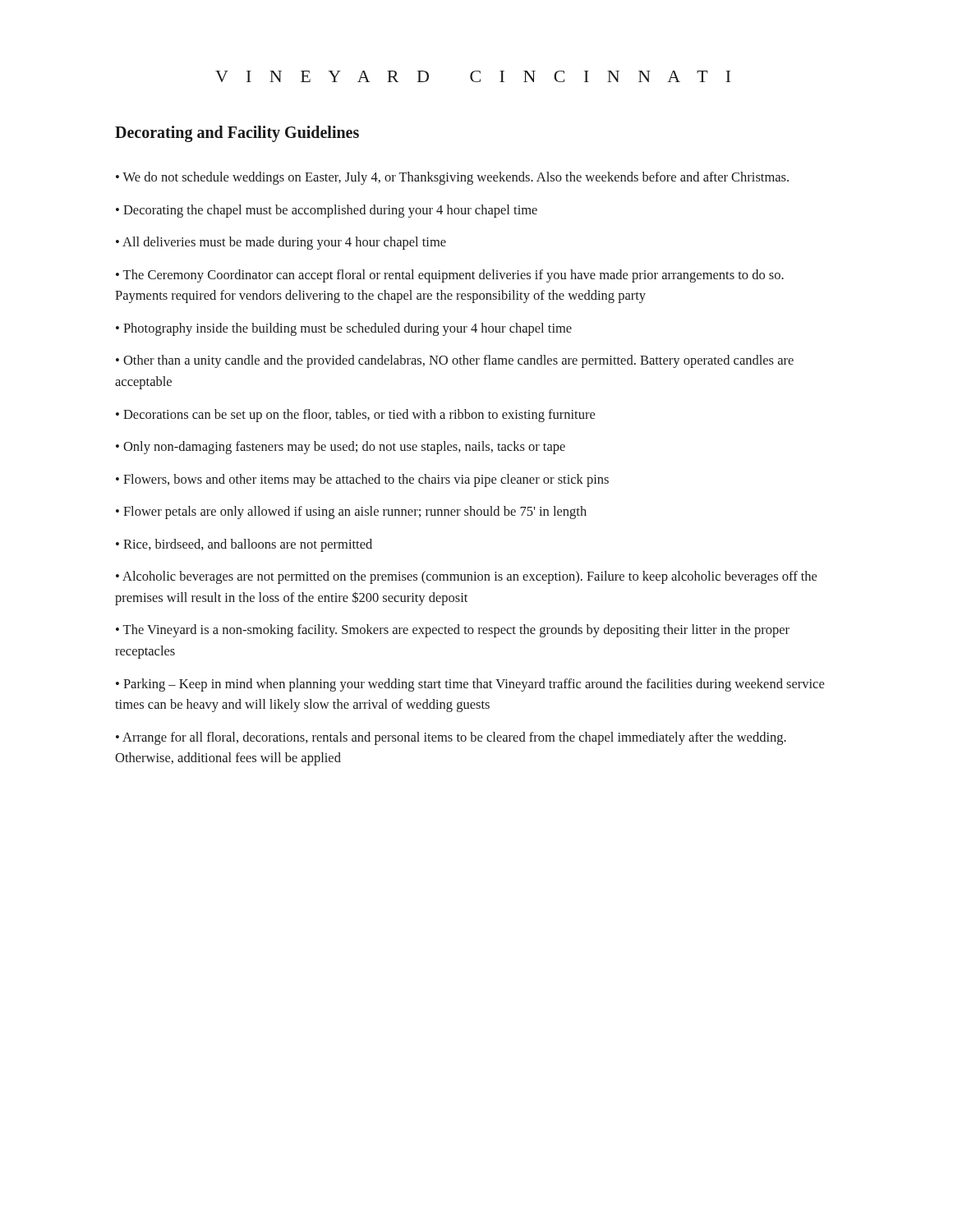
Task: Click on the list item with the text "• Arrange for all floral, decorations, rentals"
Action: pos(451,747)
